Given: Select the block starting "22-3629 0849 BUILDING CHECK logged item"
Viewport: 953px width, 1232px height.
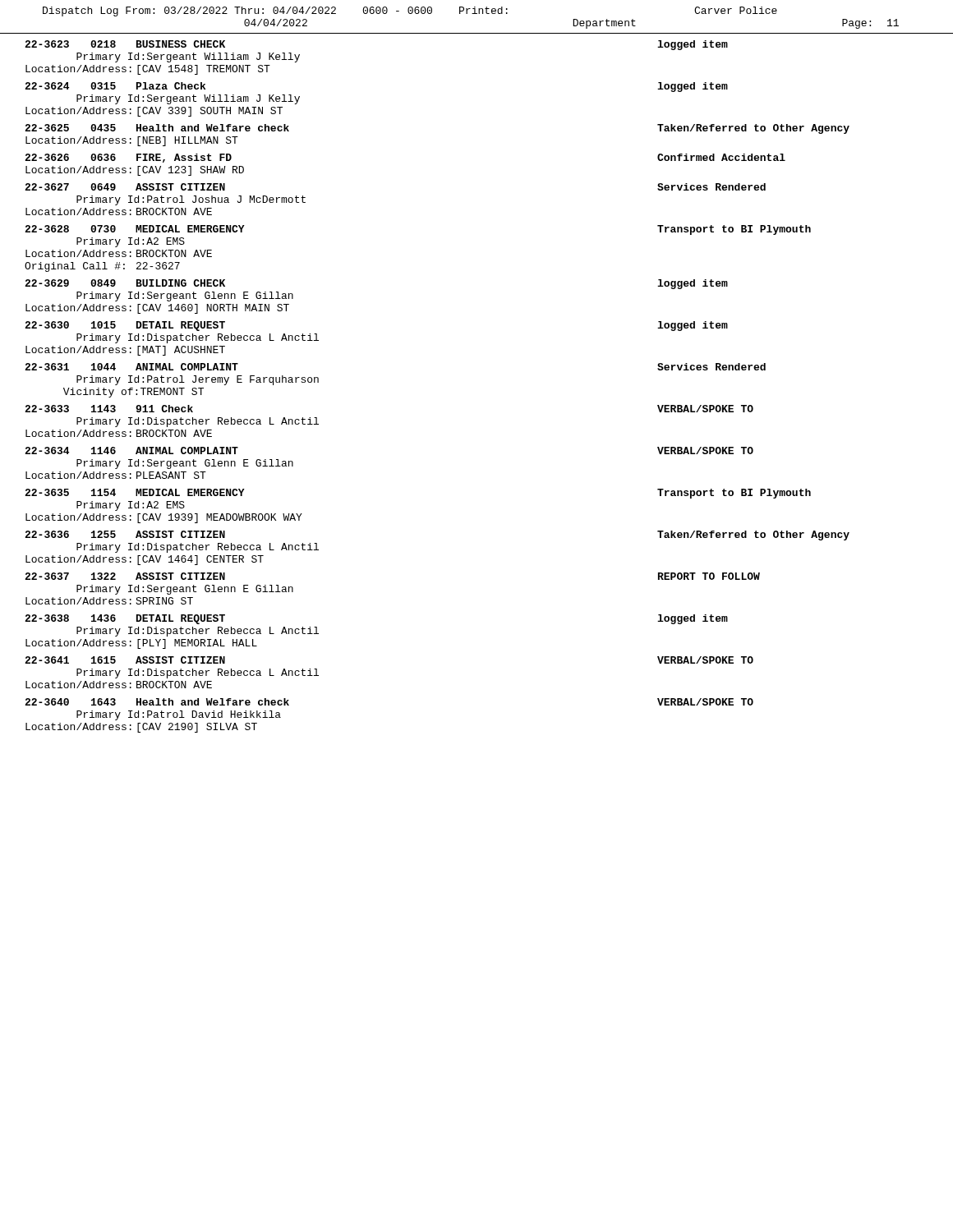Looking at the screenshot, I should (47, 284).
